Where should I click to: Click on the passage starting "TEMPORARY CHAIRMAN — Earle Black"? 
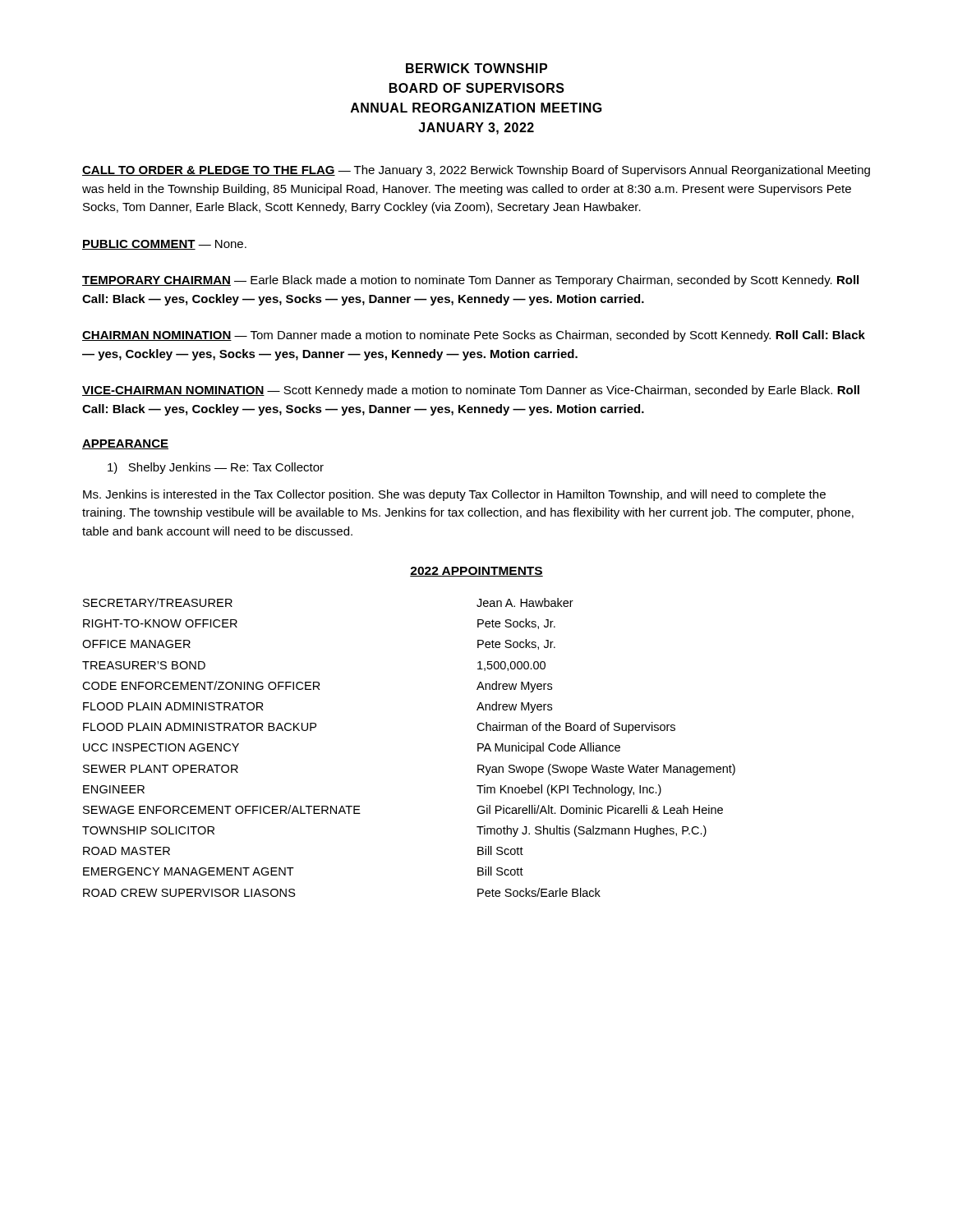click(x=476, y=290)
